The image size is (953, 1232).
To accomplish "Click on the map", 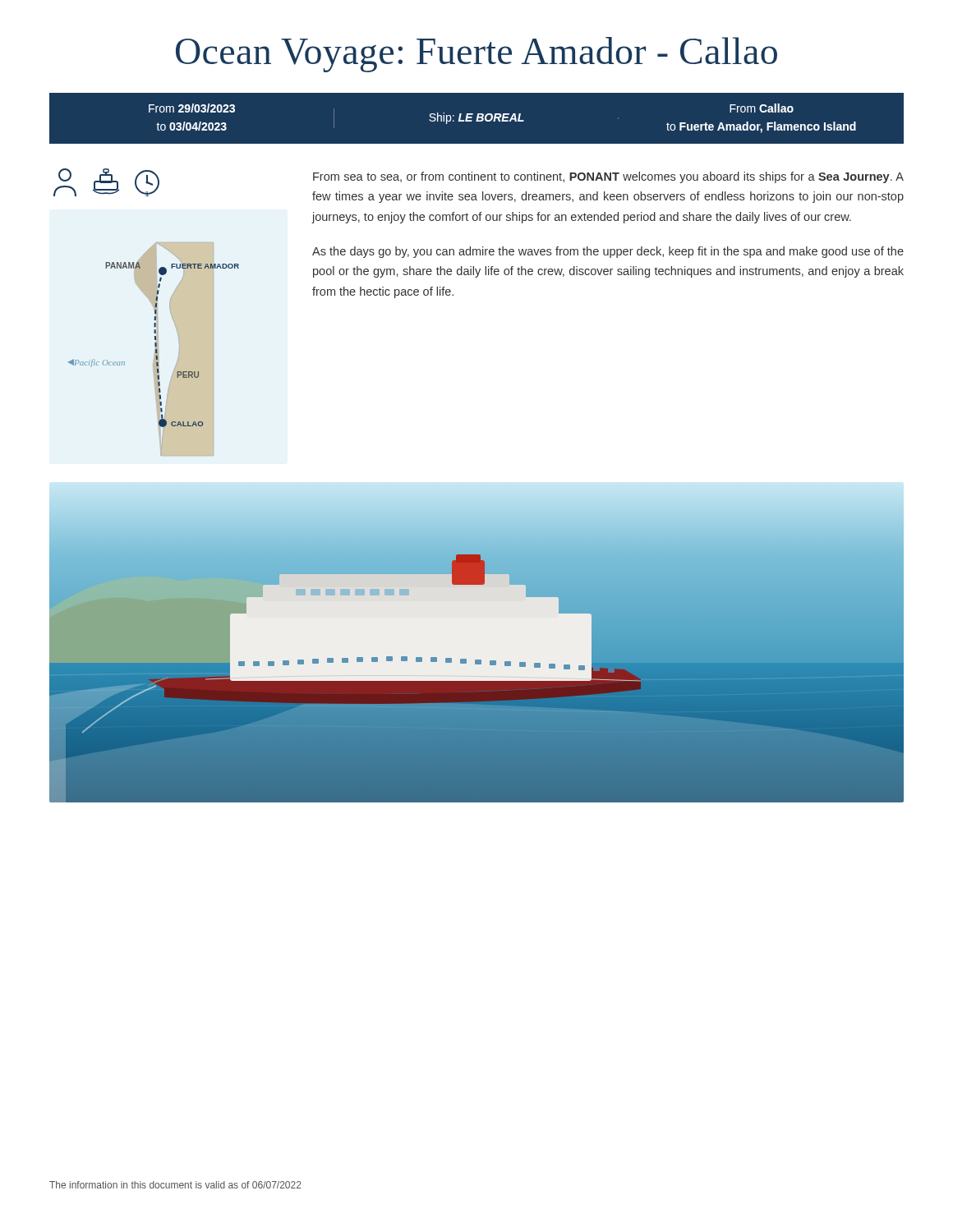I will pyautogui.click(x=168, y=315).
